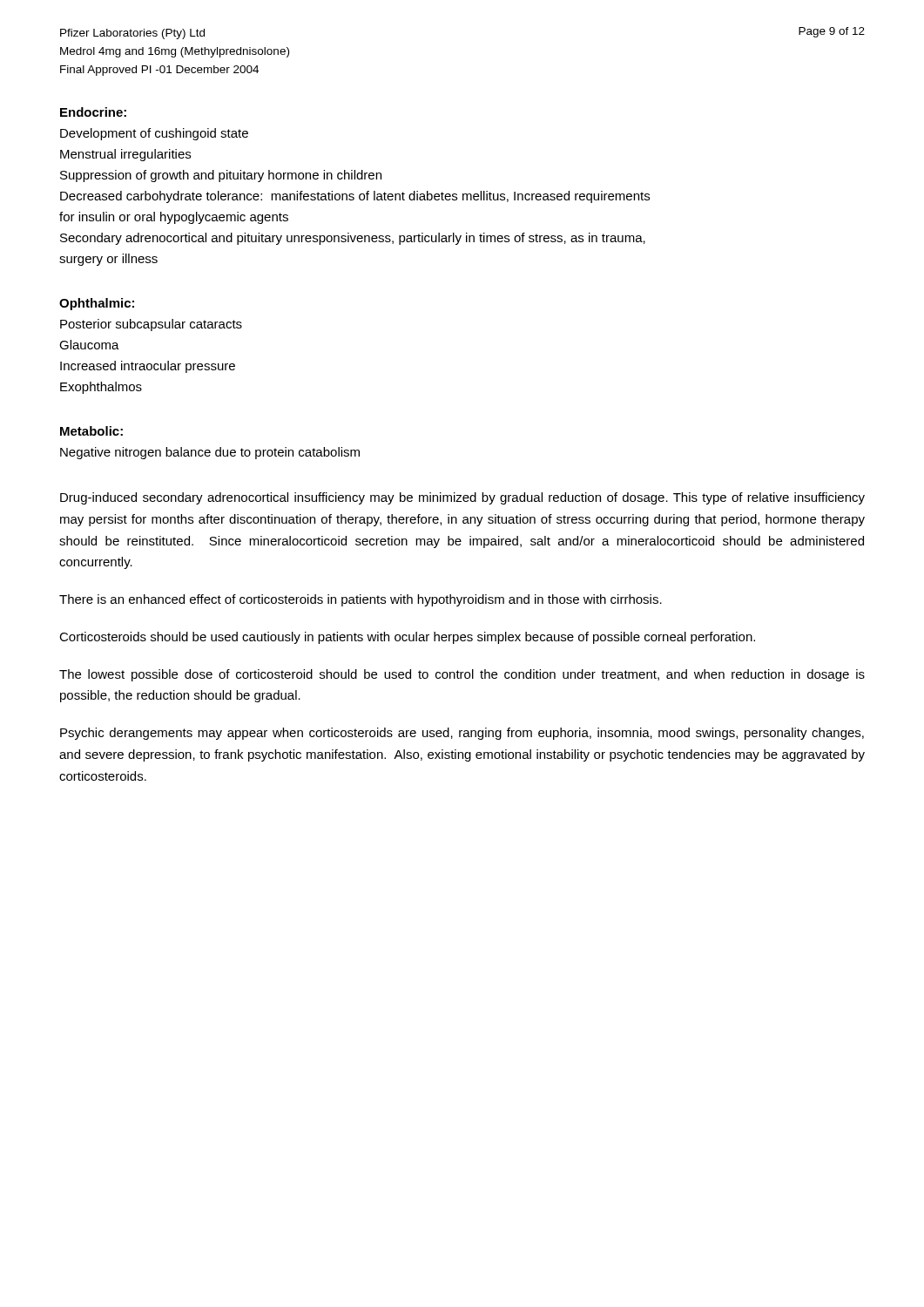Click the passage that begins "Decreased carbohydrate tolerance: manifestations of"
The image size is (924, 1307).
[355, 206]
